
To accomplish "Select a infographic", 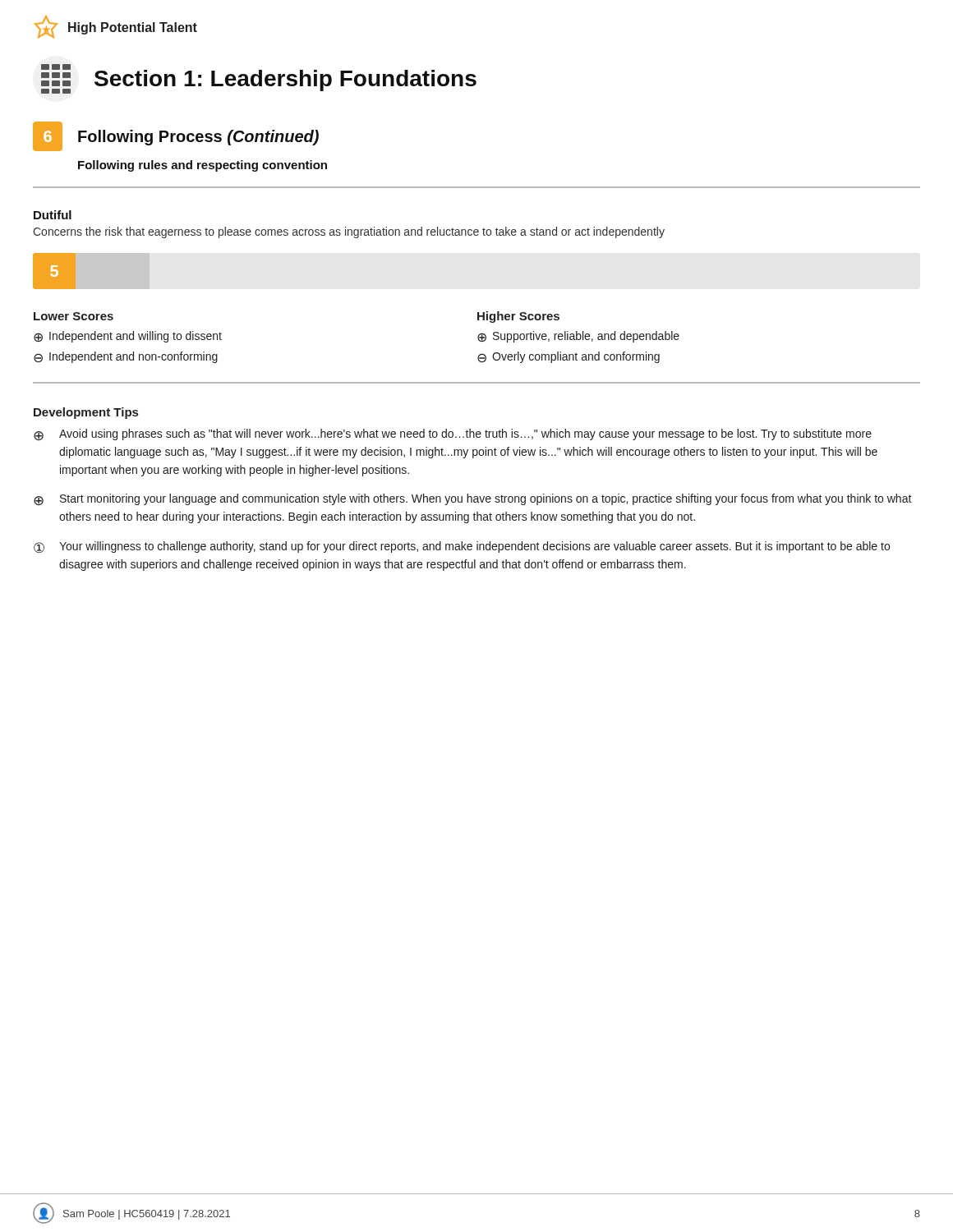I will point(476,271).
